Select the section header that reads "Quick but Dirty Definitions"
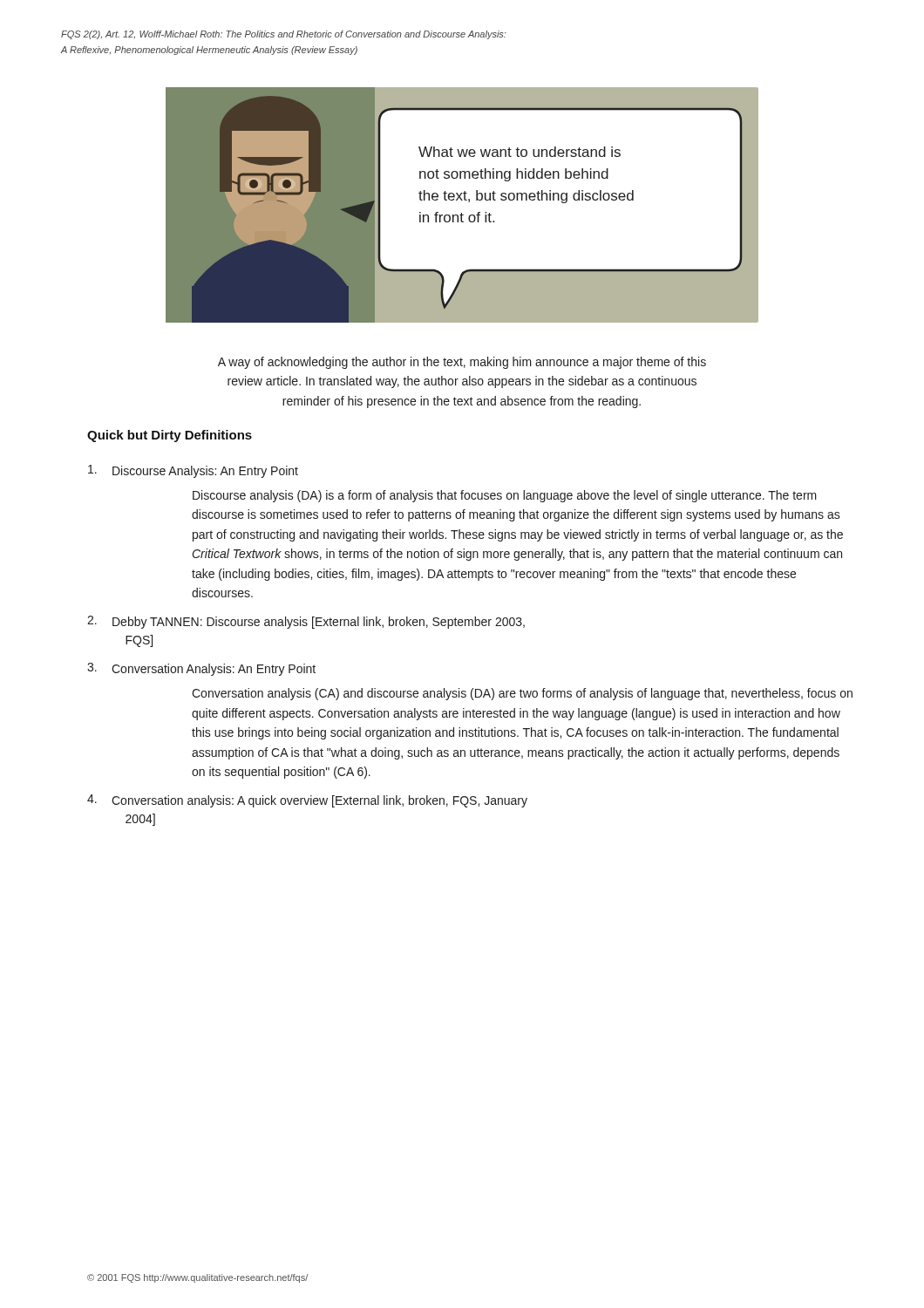Screen dimensions: 1308x924 click(x=170, y=435)
